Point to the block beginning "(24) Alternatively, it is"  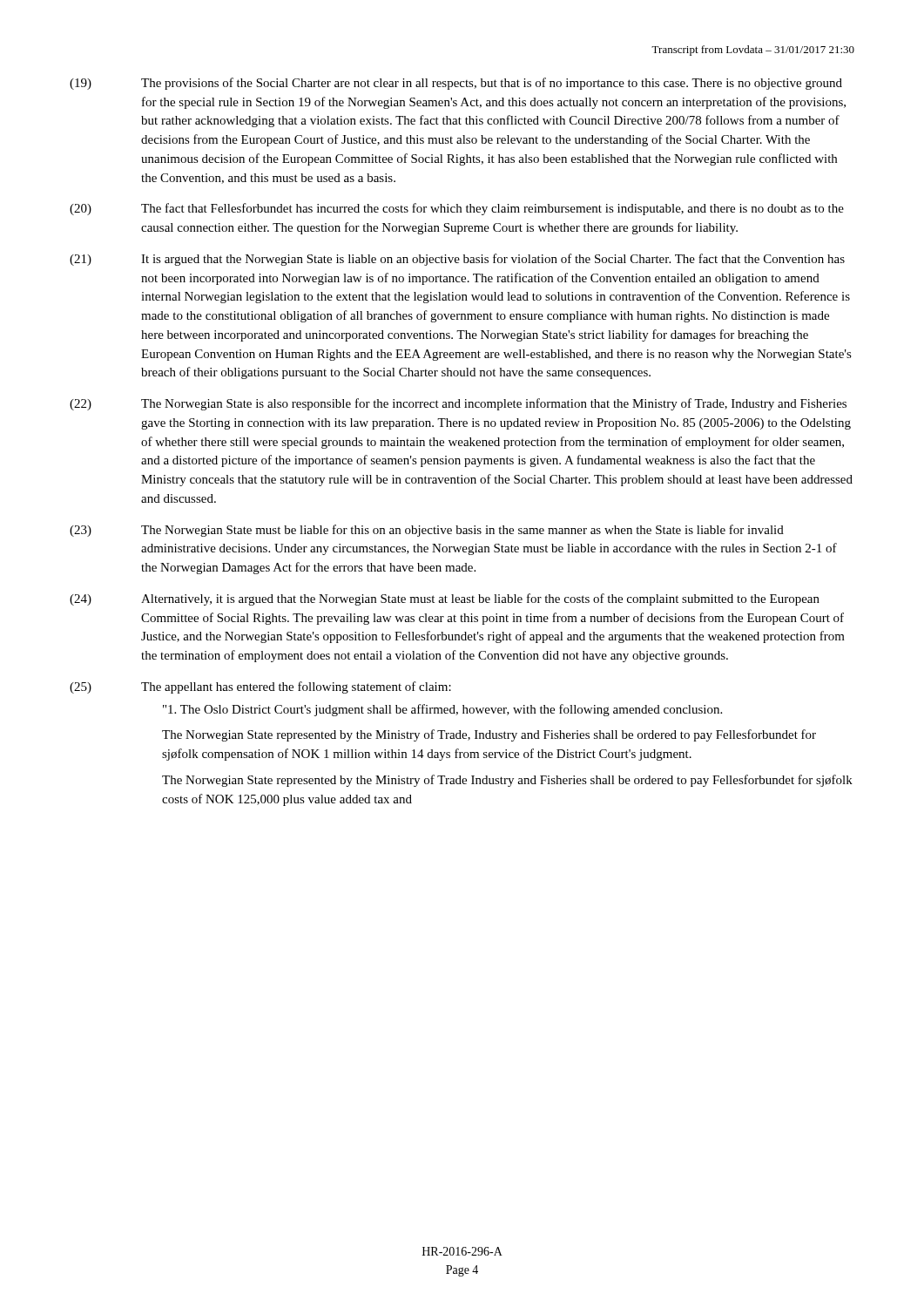(x=462, y=628)
